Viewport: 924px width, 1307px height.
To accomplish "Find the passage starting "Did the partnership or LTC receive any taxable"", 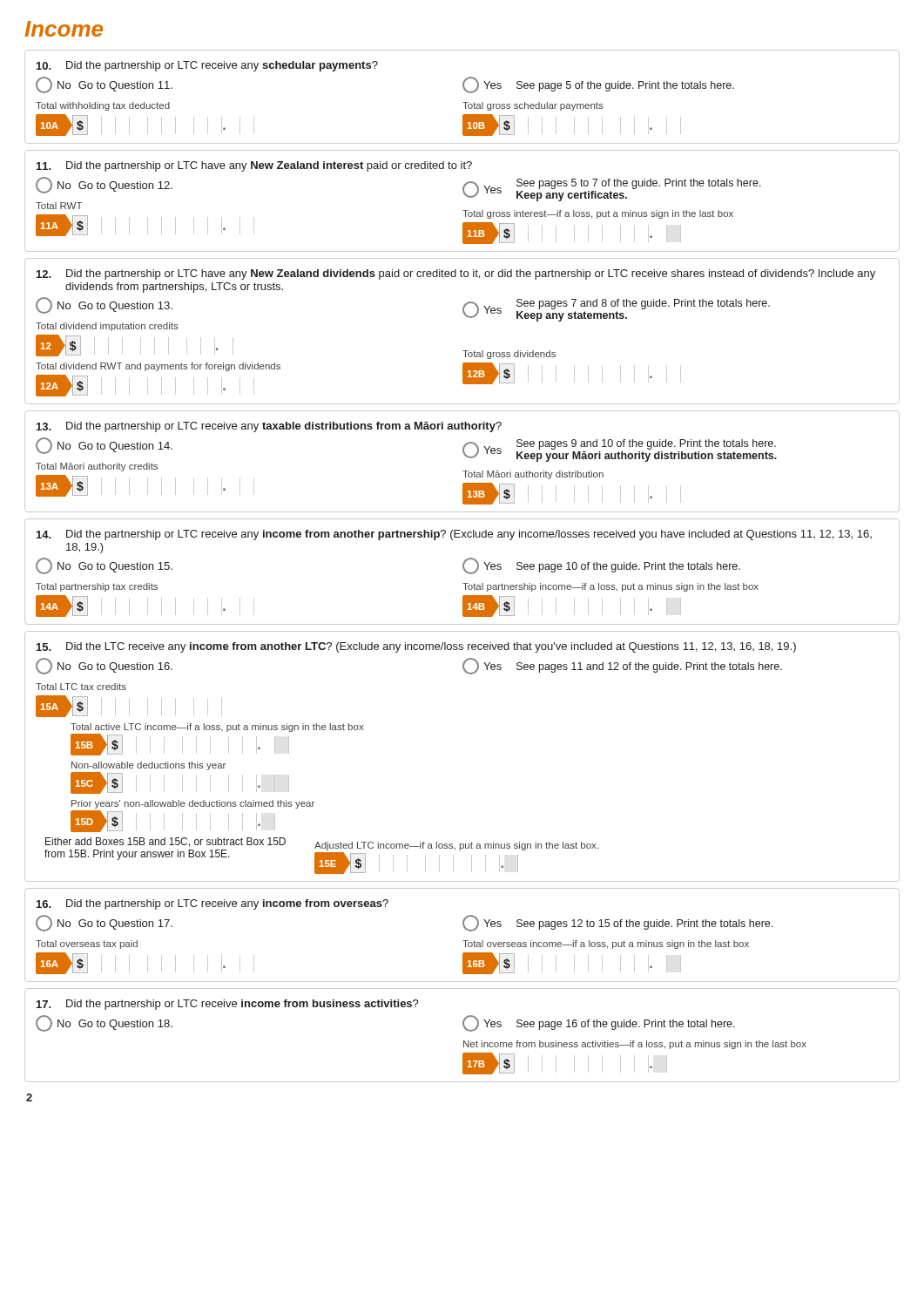I will [x=462, y=462].
